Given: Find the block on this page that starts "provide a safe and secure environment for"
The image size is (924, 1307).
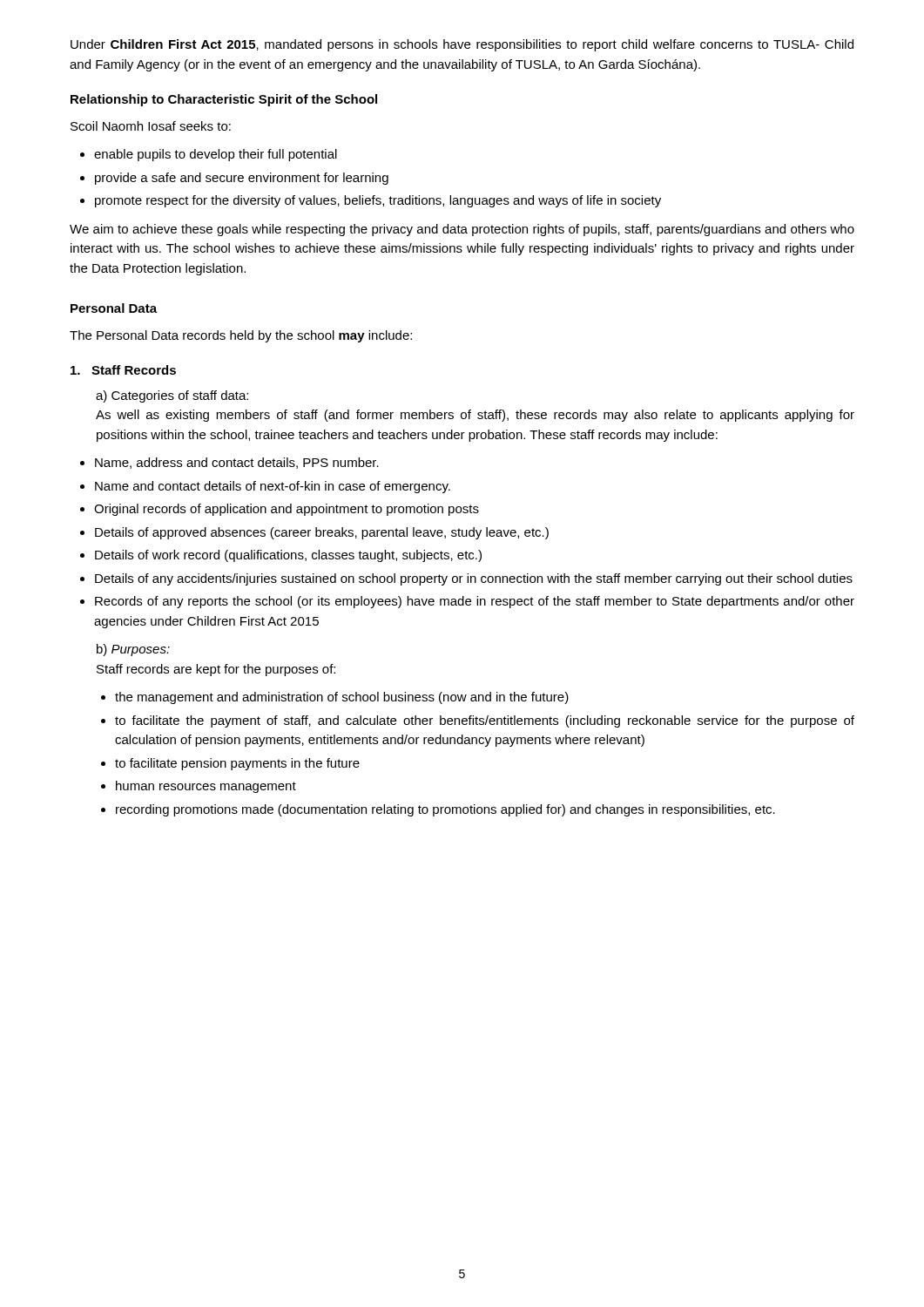Looking at the screenshot, I should coord(234,179).
